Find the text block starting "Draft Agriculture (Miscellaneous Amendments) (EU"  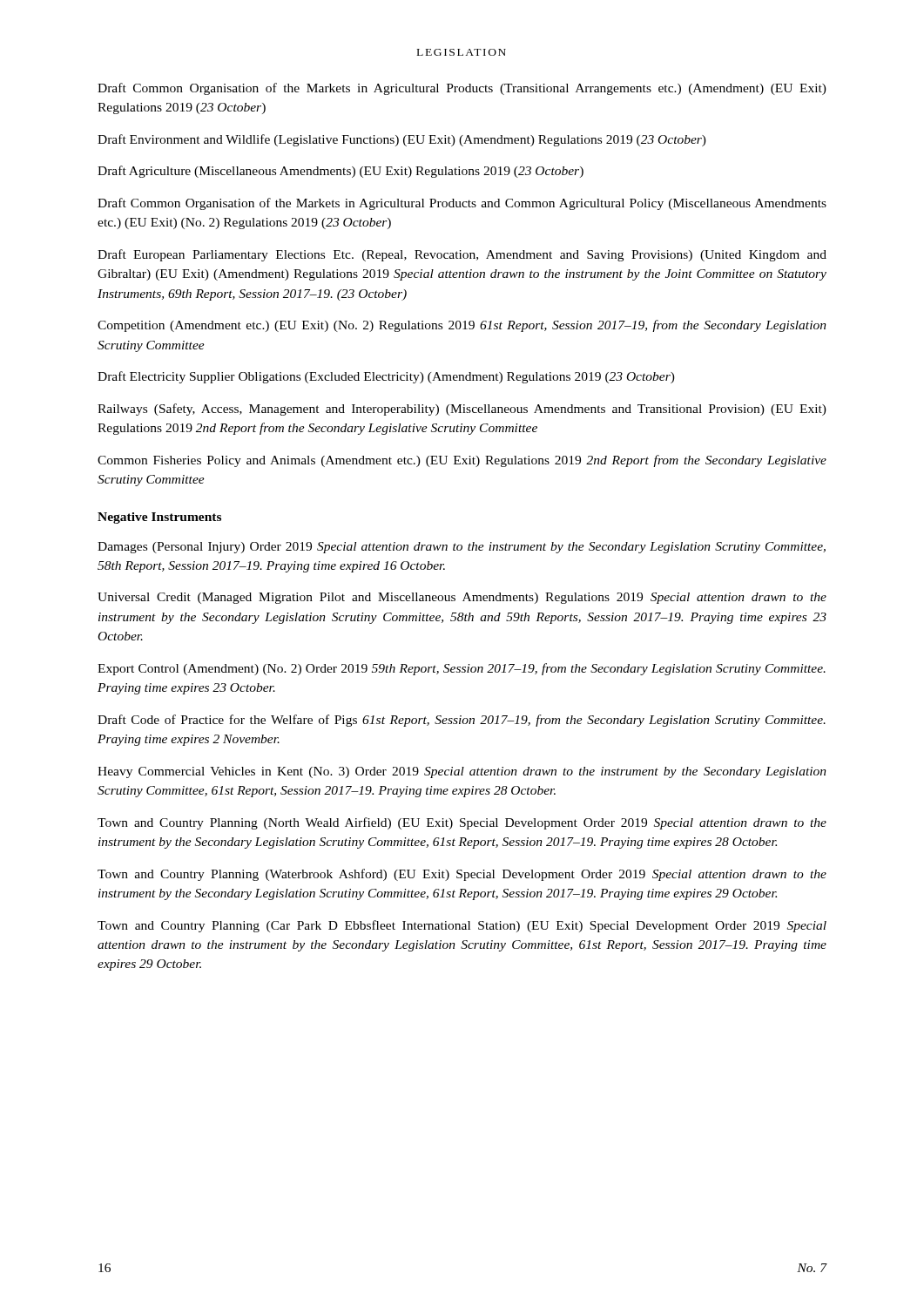pos(341,171)
